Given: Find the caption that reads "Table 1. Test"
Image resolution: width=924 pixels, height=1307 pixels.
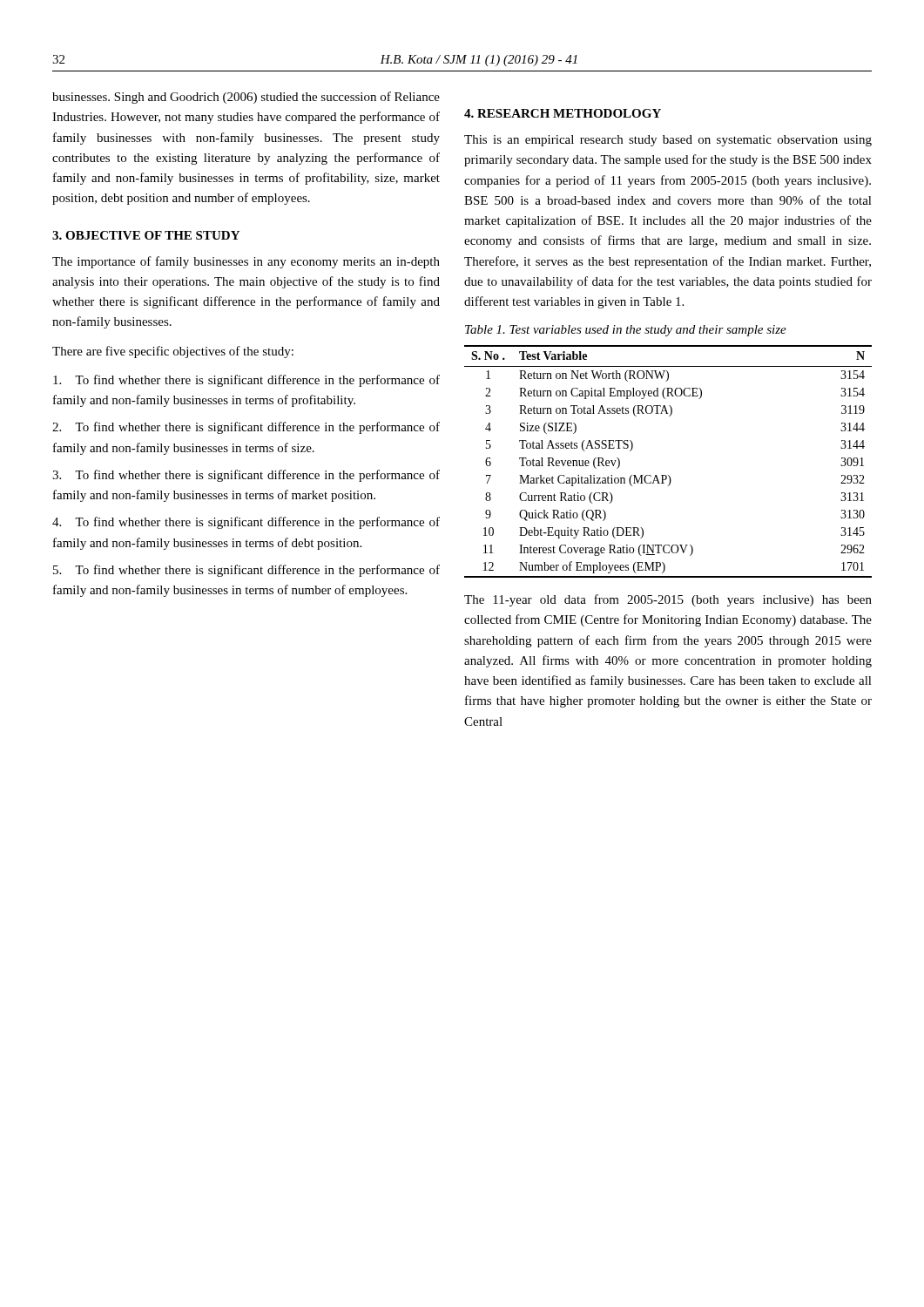Looking at the screenshot, I should [x=625, y=330].
